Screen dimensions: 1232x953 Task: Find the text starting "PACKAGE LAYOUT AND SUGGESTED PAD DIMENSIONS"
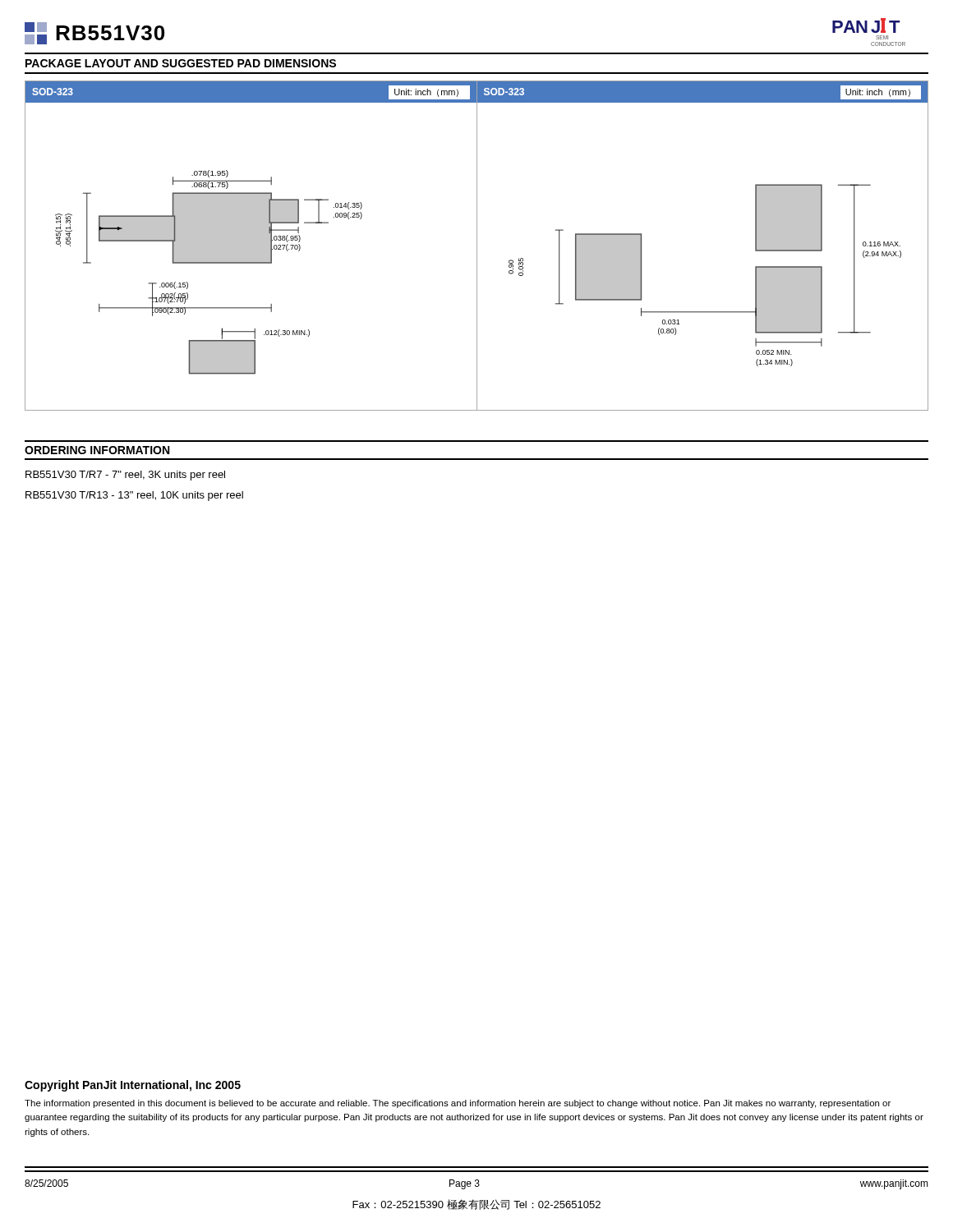181,63
